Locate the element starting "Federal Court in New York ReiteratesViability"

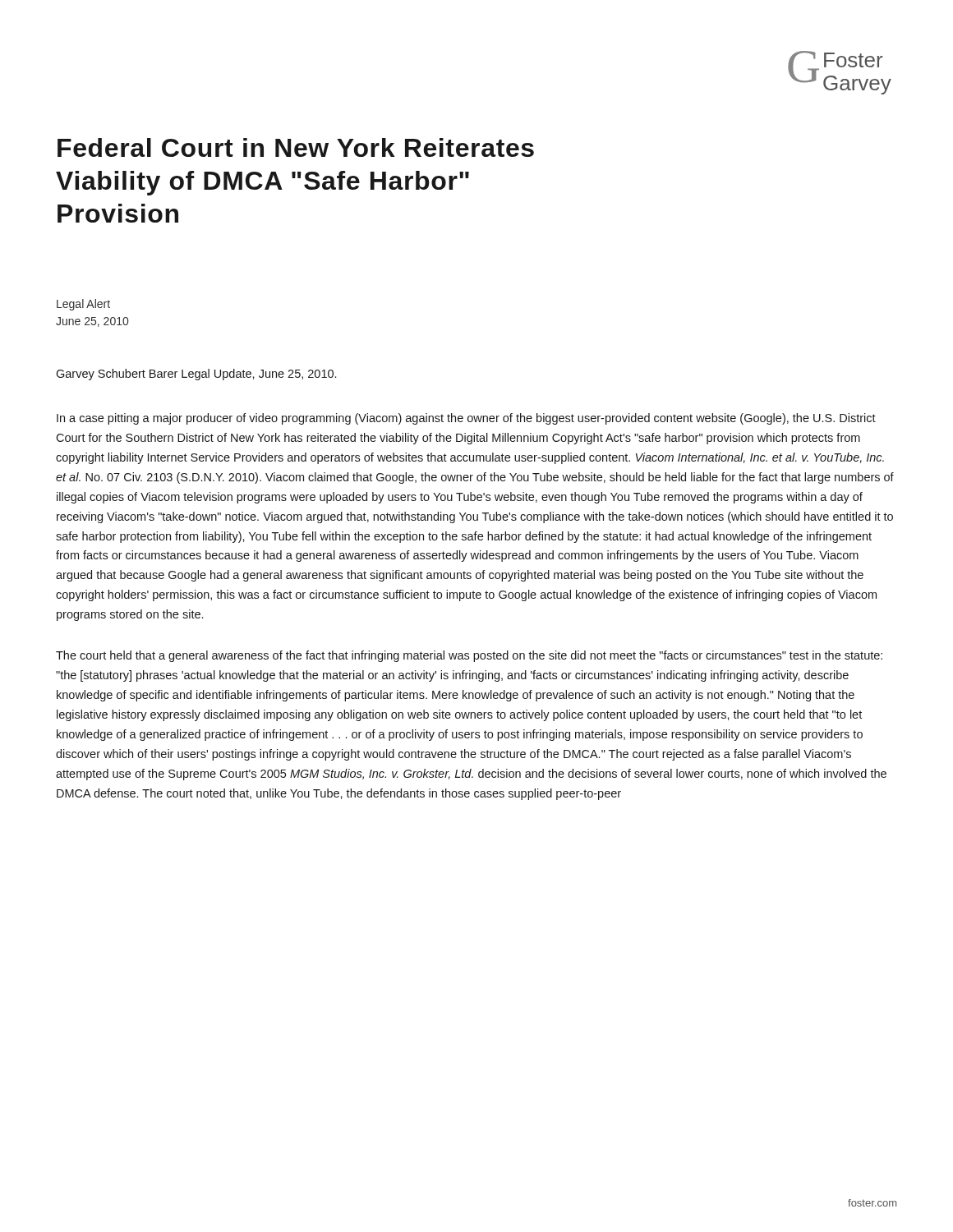[476, 181]
